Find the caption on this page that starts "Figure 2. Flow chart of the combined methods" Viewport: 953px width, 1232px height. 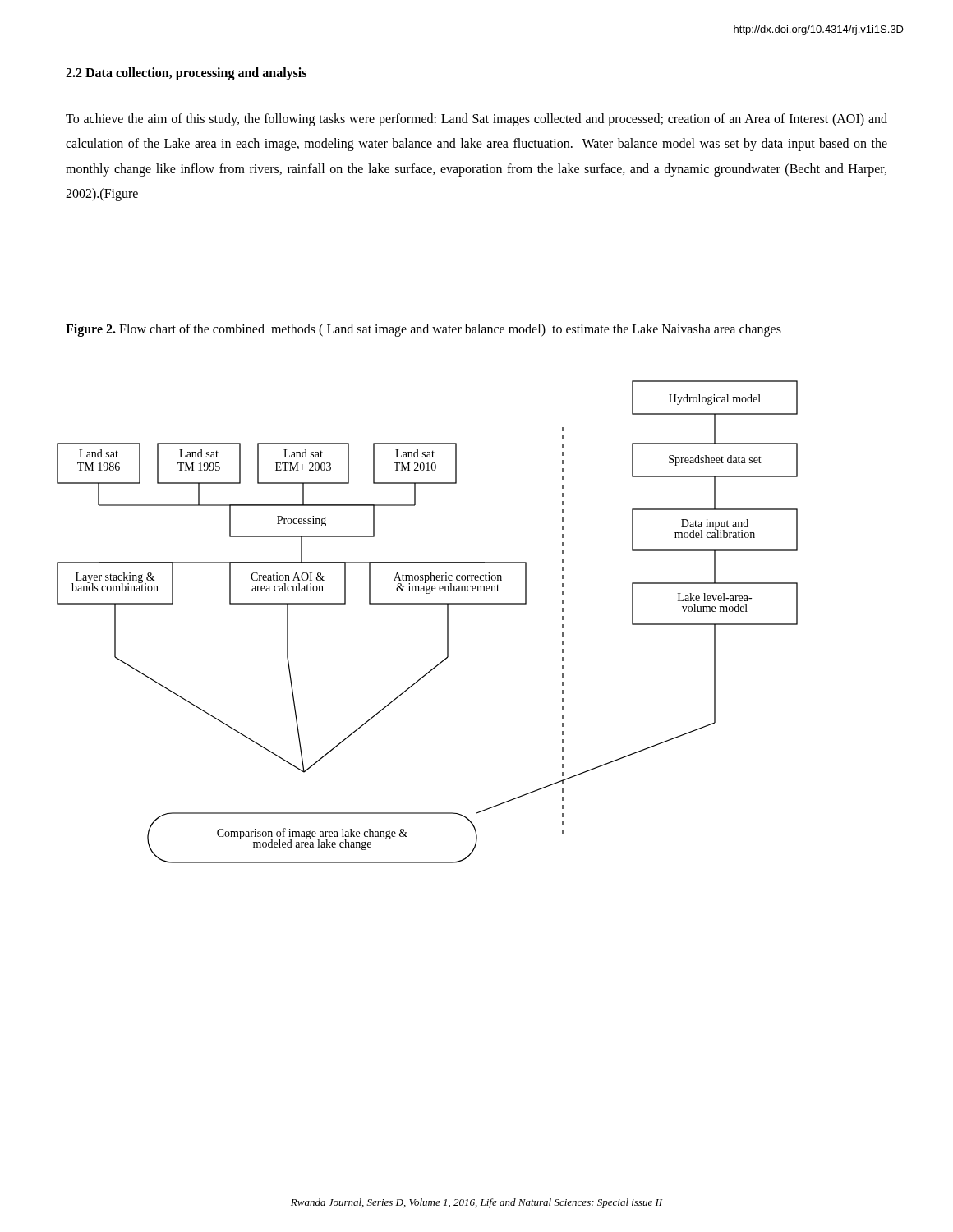tap(424, 329)
